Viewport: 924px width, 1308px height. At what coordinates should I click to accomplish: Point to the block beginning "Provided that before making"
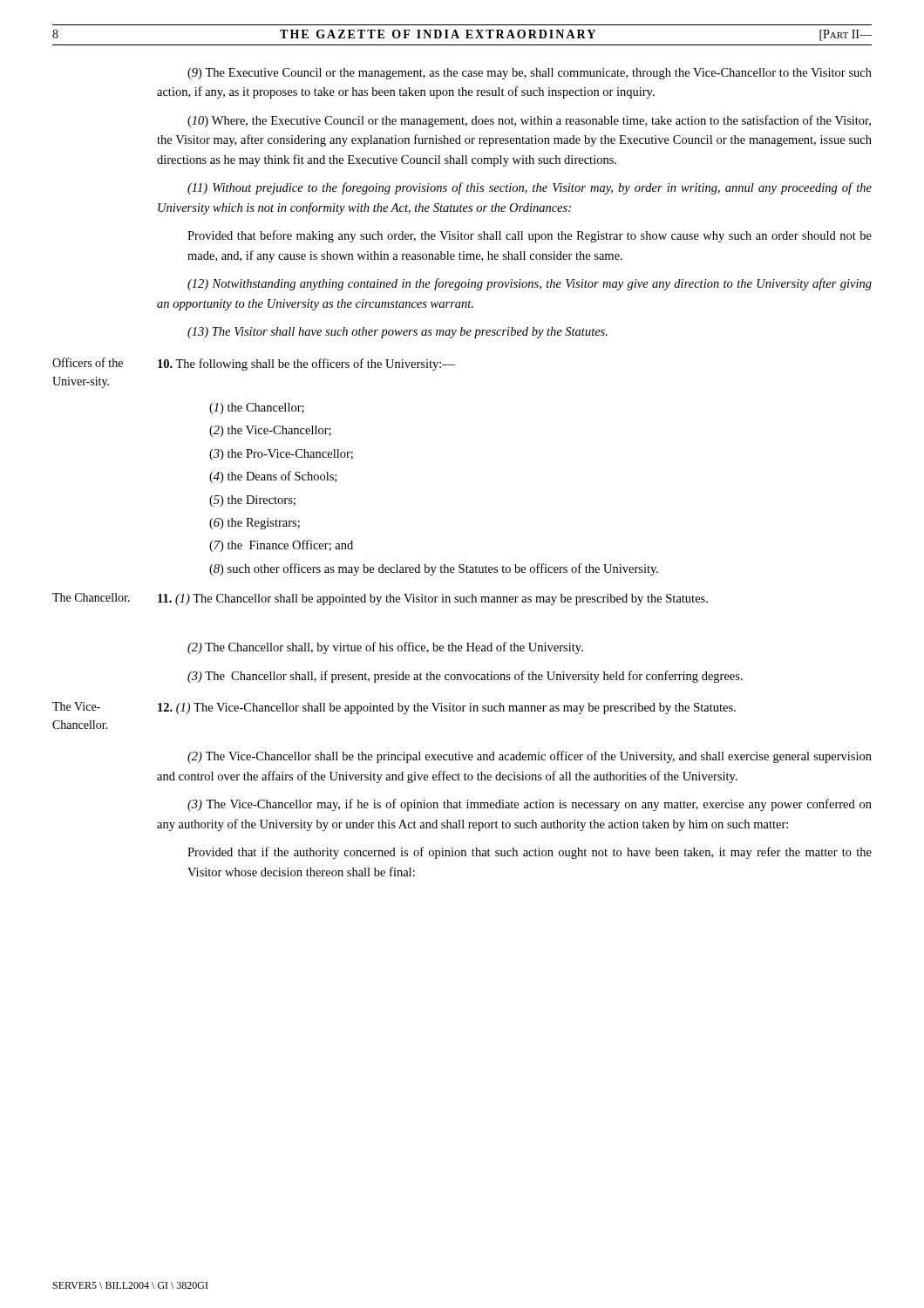click(x=514, y=246)
